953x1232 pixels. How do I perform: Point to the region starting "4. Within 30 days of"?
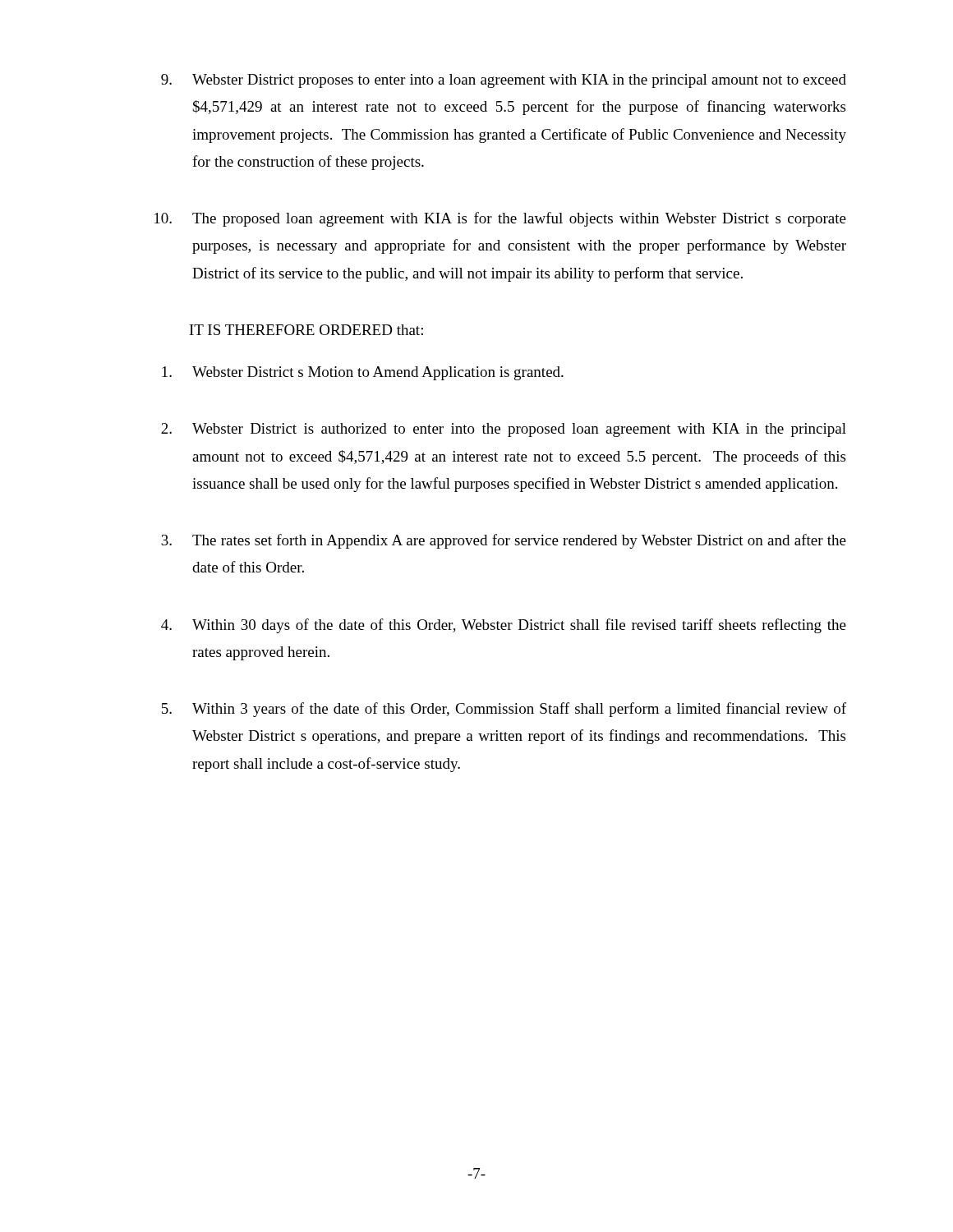(x=476, y=638)
